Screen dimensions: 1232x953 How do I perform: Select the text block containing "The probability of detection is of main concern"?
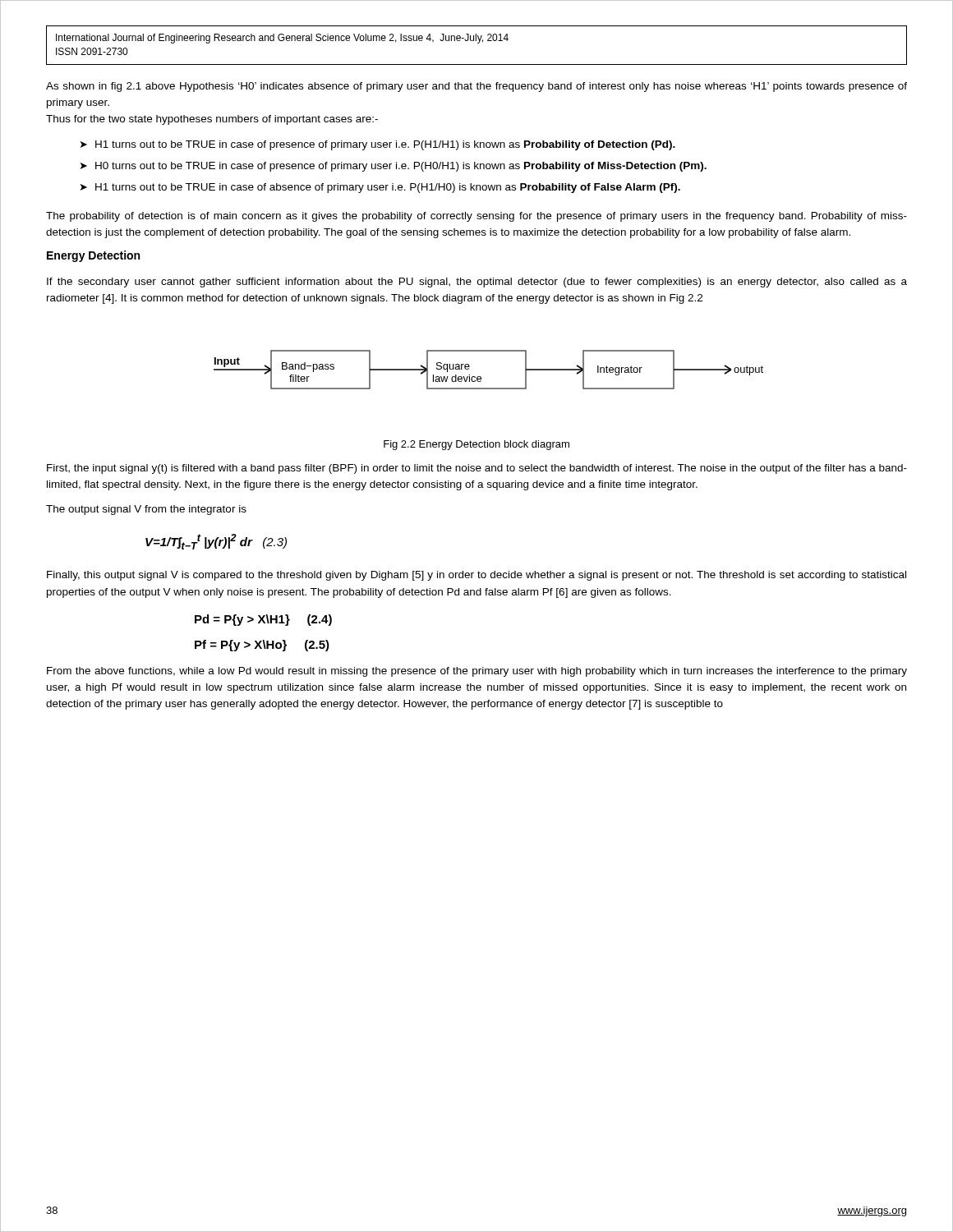[476, 224]
